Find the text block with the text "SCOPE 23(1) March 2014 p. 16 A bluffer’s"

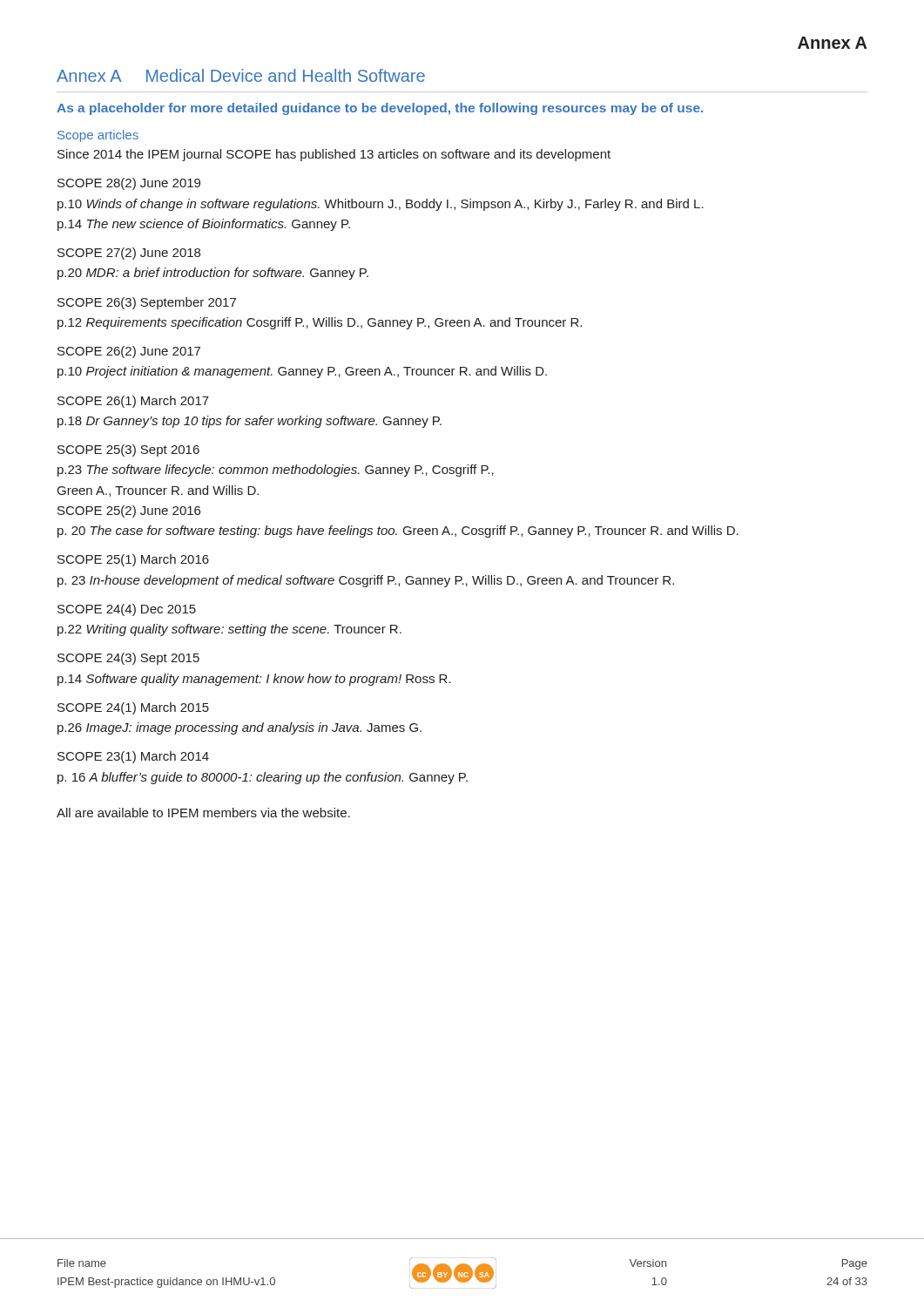pos(263,766)
